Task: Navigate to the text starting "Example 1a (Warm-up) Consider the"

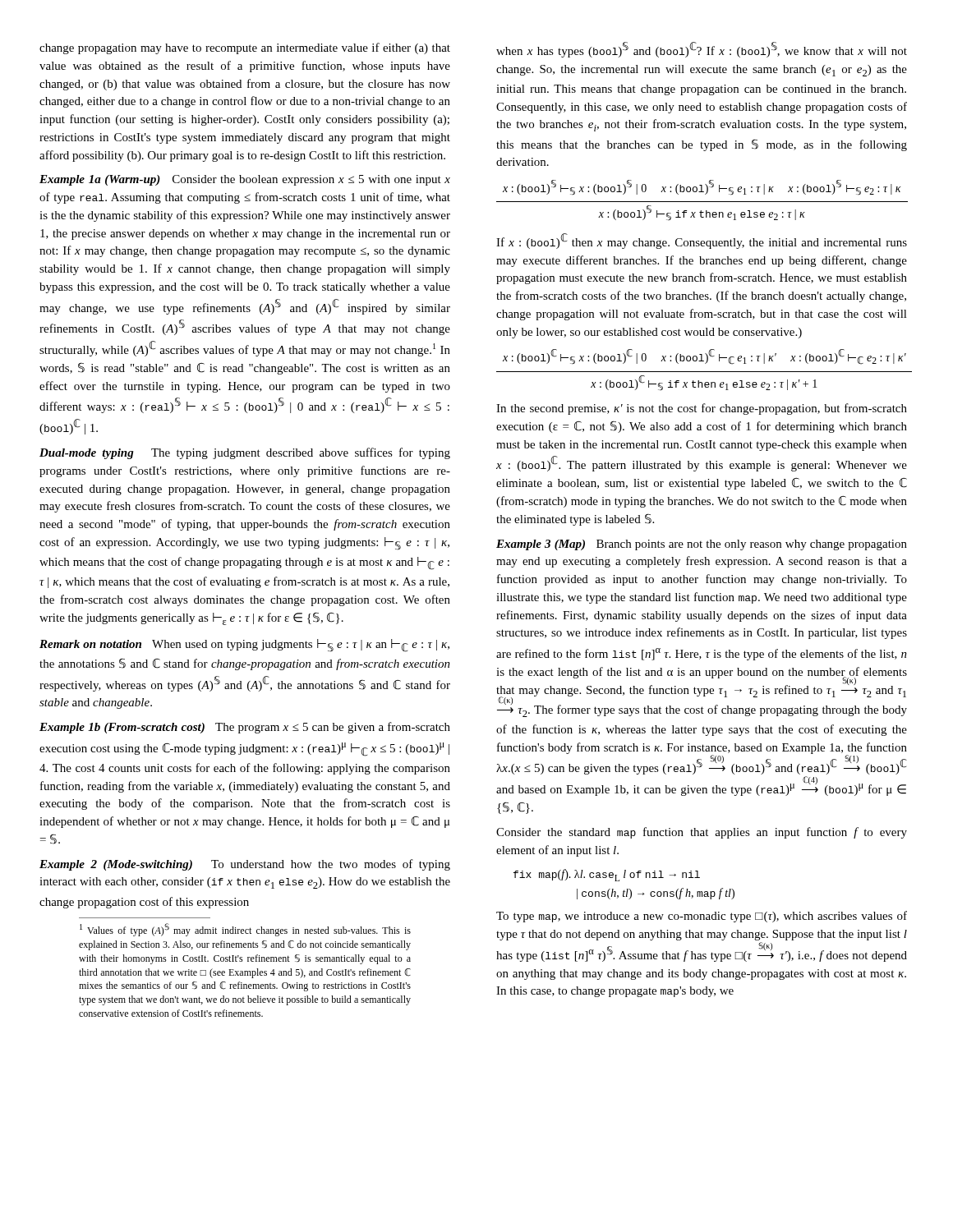Action: tap(245, 304)
